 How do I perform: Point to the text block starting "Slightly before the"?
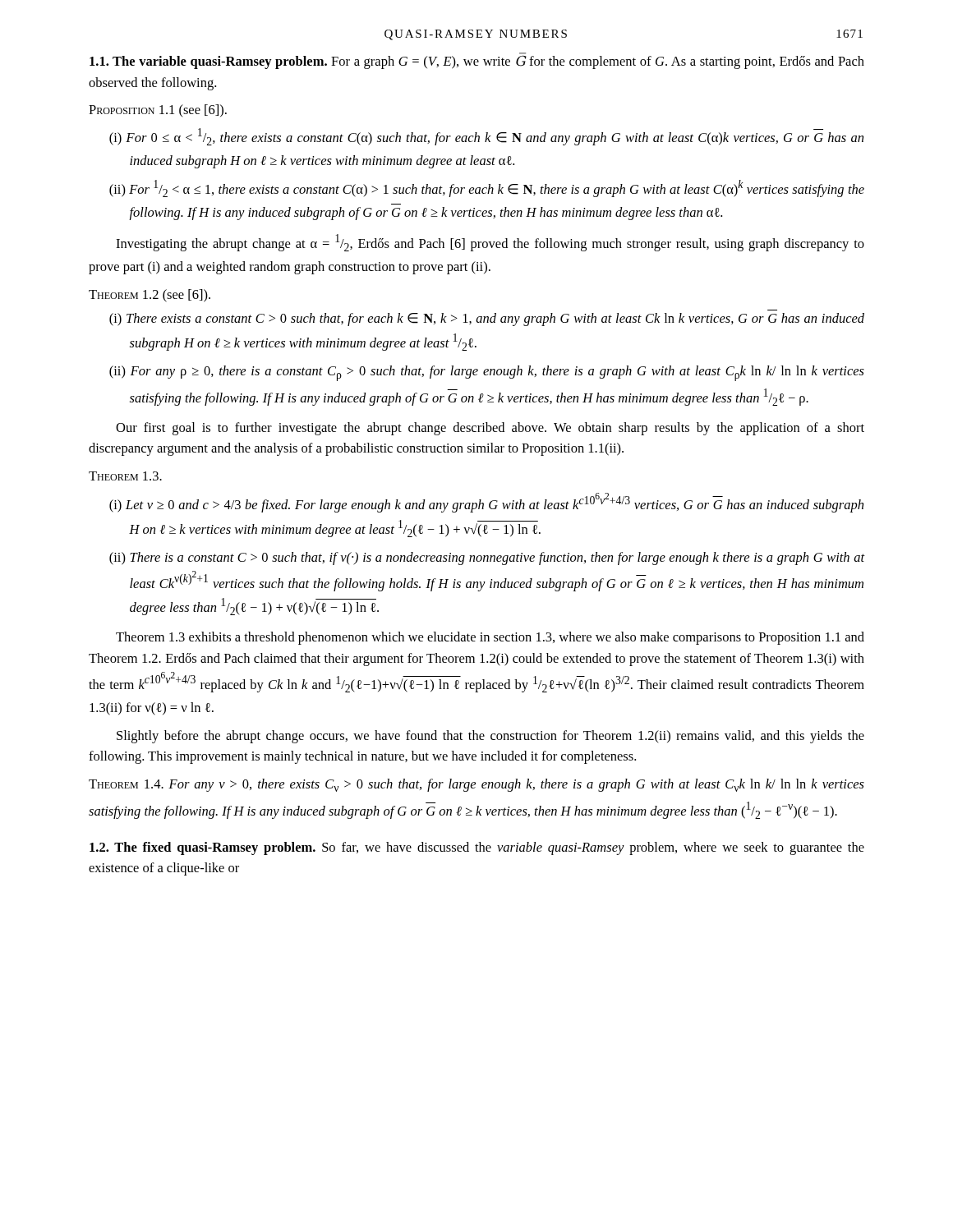(x=476, y=746)
